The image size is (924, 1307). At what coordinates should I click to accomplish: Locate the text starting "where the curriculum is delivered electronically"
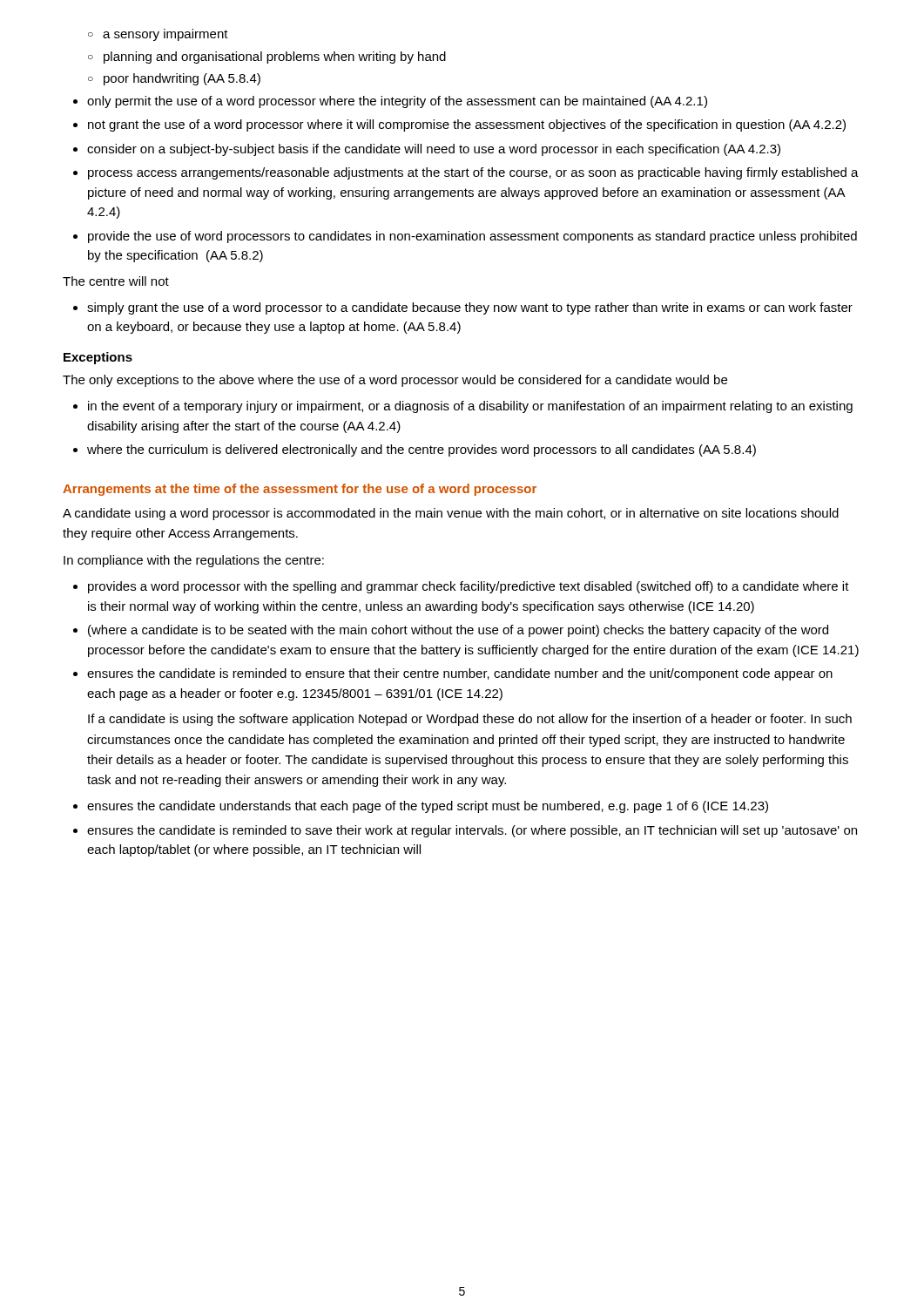(474, 450)
